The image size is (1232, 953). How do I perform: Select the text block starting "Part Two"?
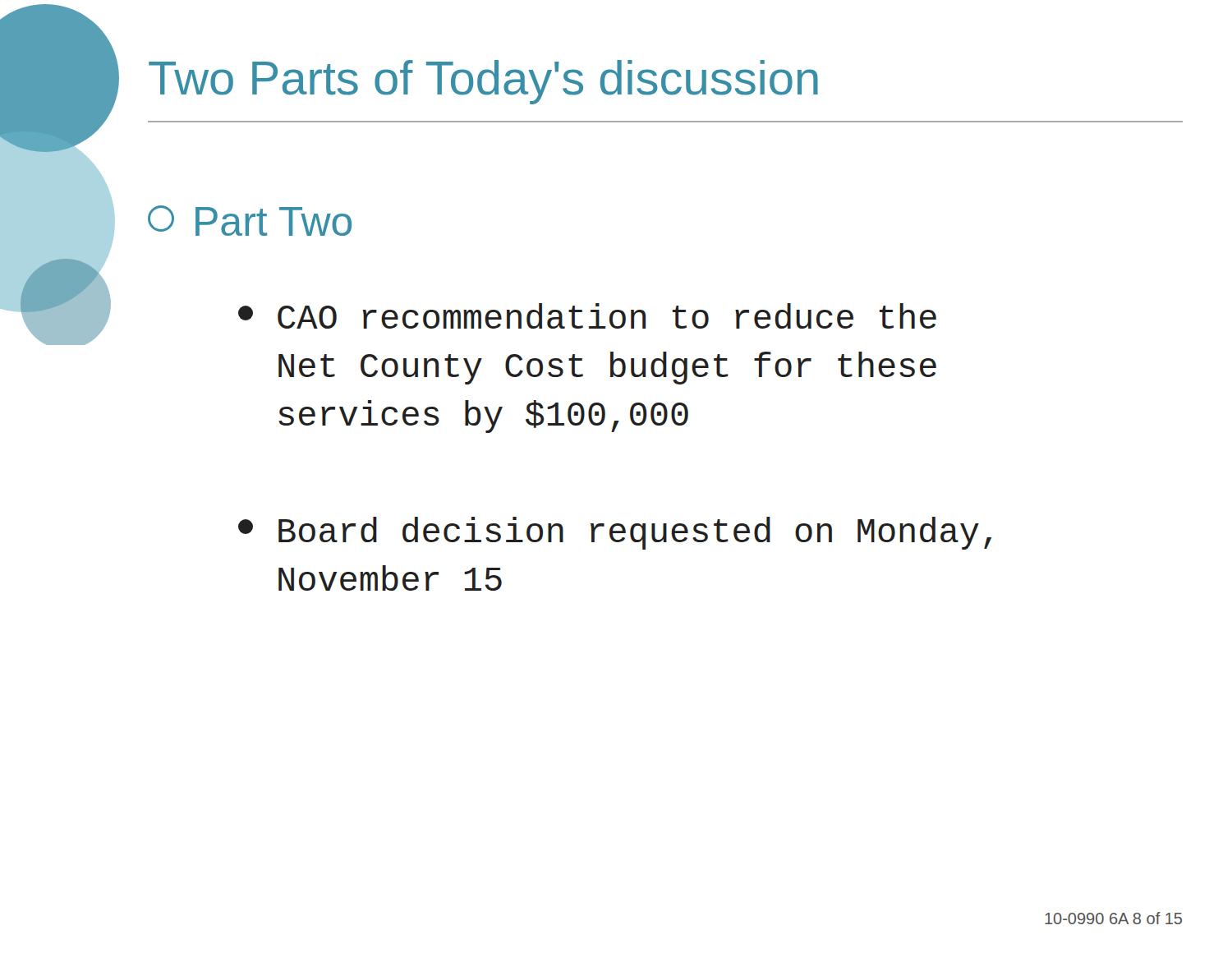coord(251,222)
